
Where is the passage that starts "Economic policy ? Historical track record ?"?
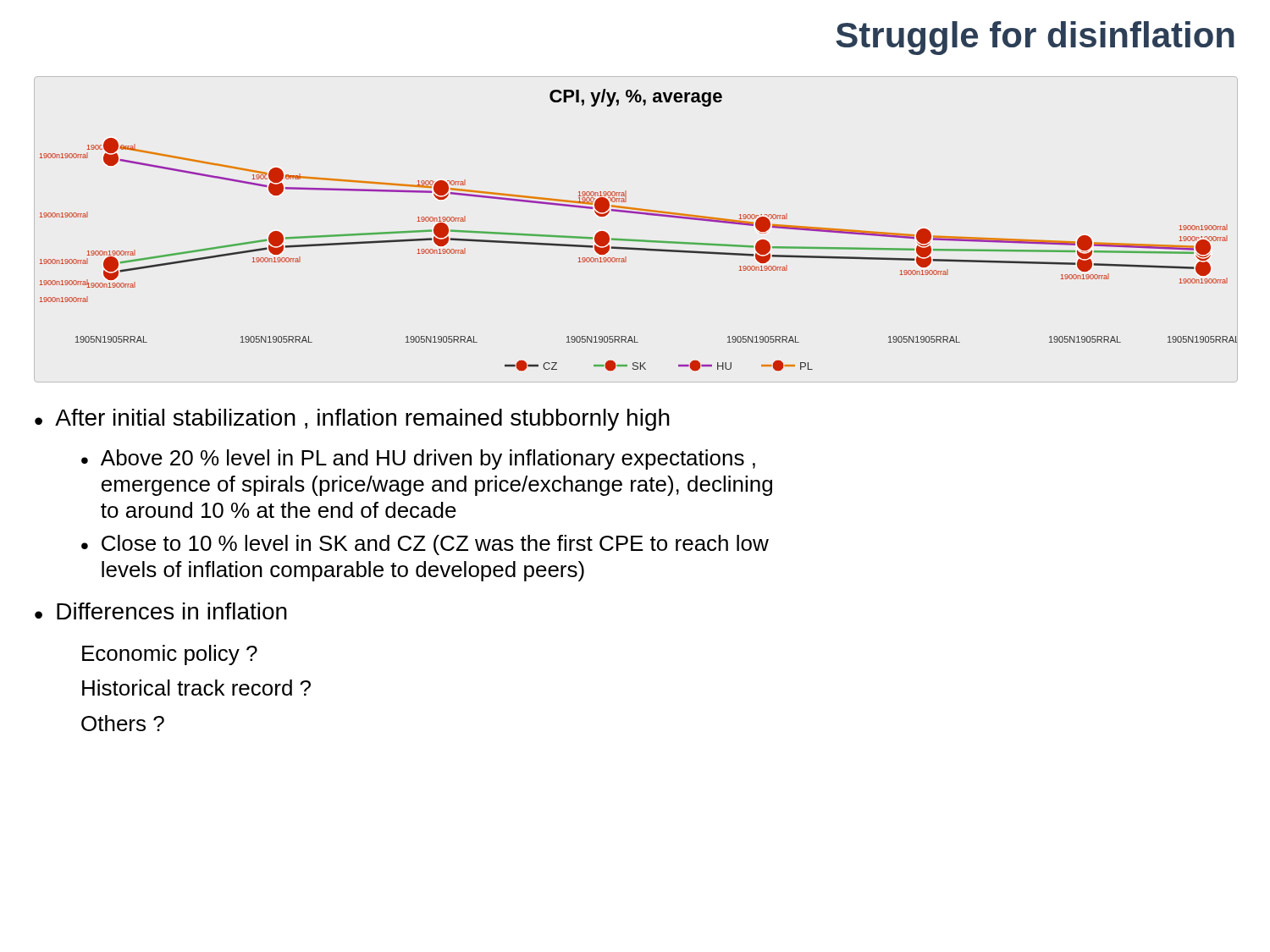[196, 688]
